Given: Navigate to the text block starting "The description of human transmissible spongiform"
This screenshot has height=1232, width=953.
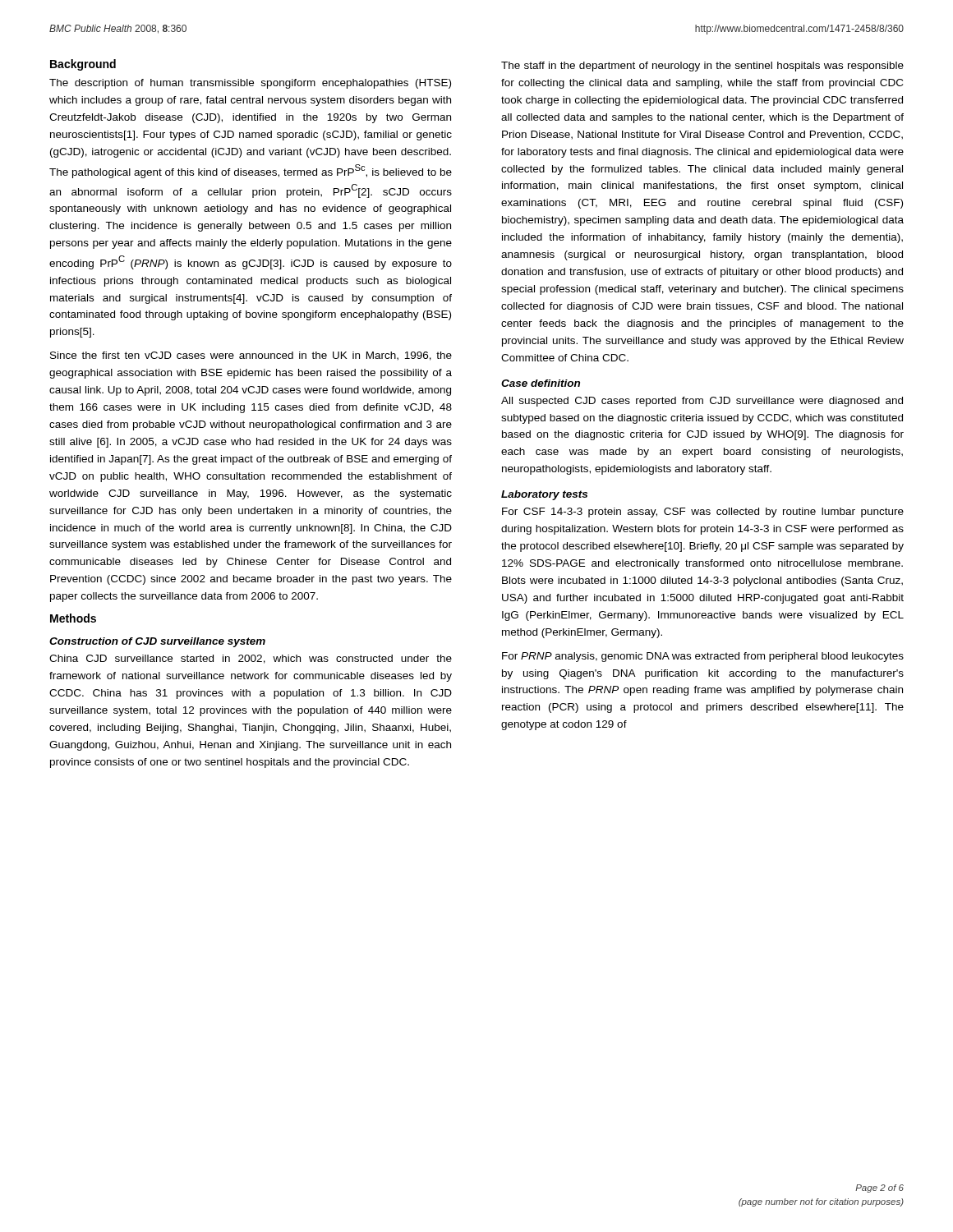Looking at the screenshot, I should [x=251, y=208].
